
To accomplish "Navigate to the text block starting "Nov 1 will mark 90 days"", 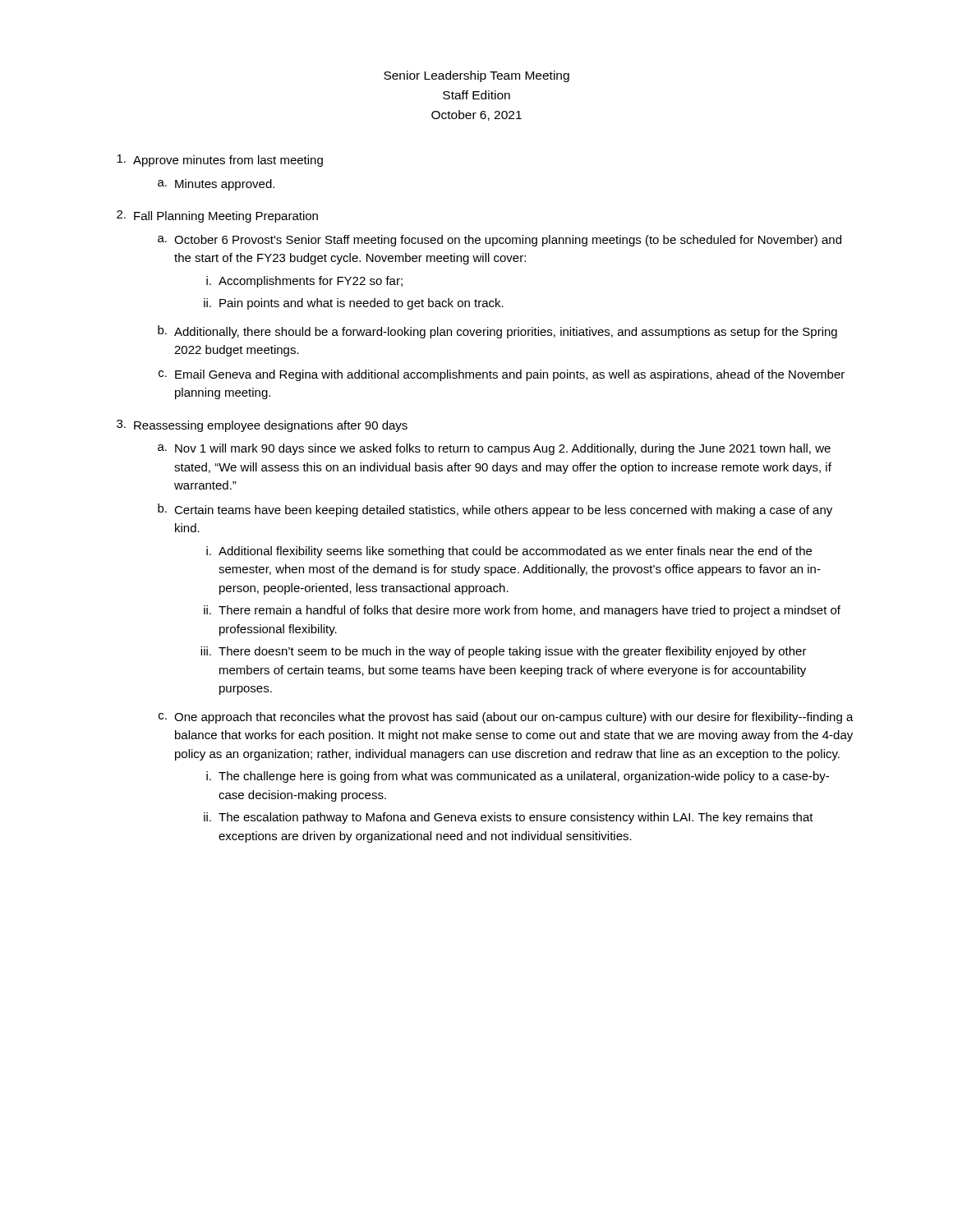I will pyautogui.click(x=514, y=467).
